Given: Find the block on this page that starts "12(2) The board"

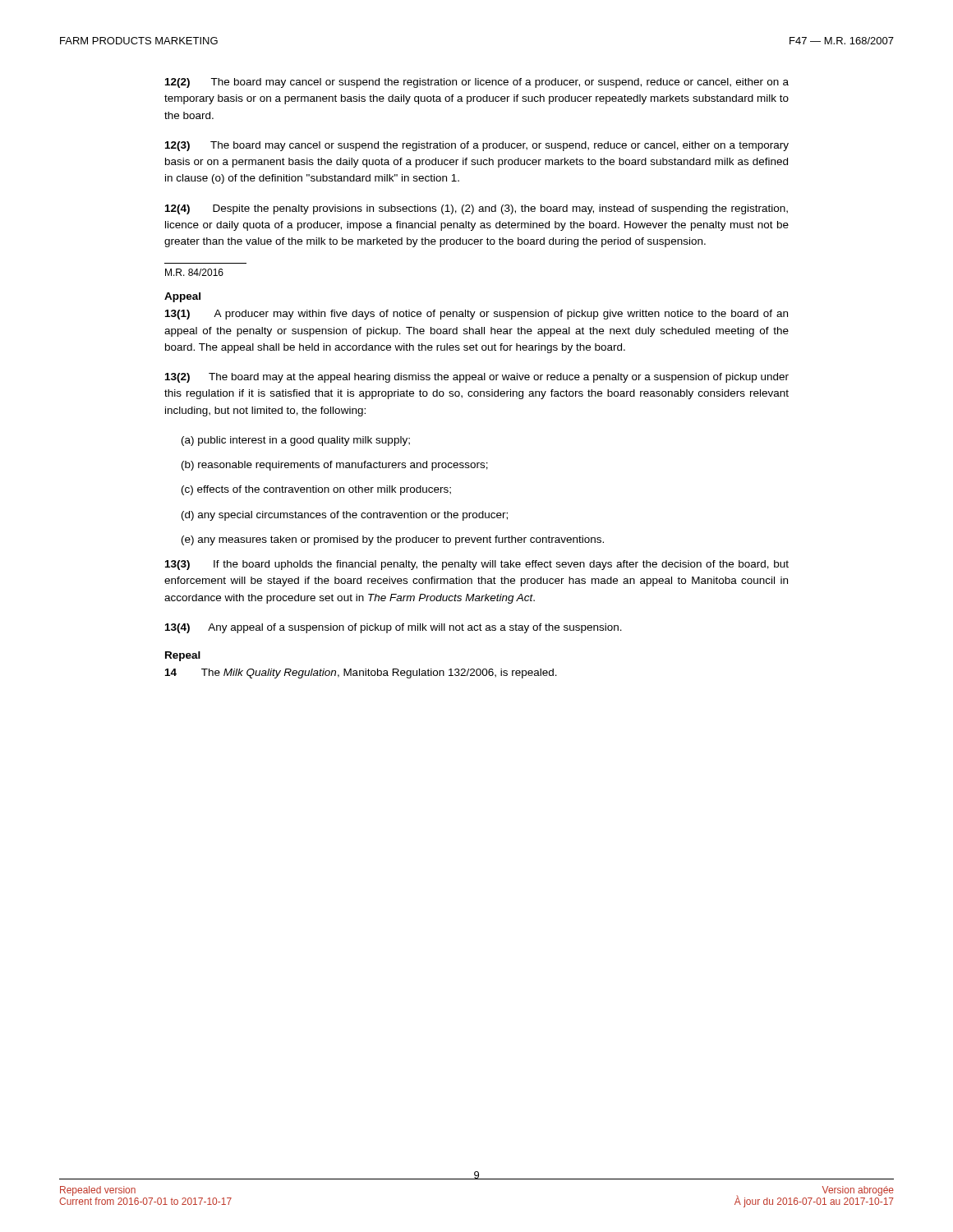Looking at the screenshot, I should click(476, 98).
